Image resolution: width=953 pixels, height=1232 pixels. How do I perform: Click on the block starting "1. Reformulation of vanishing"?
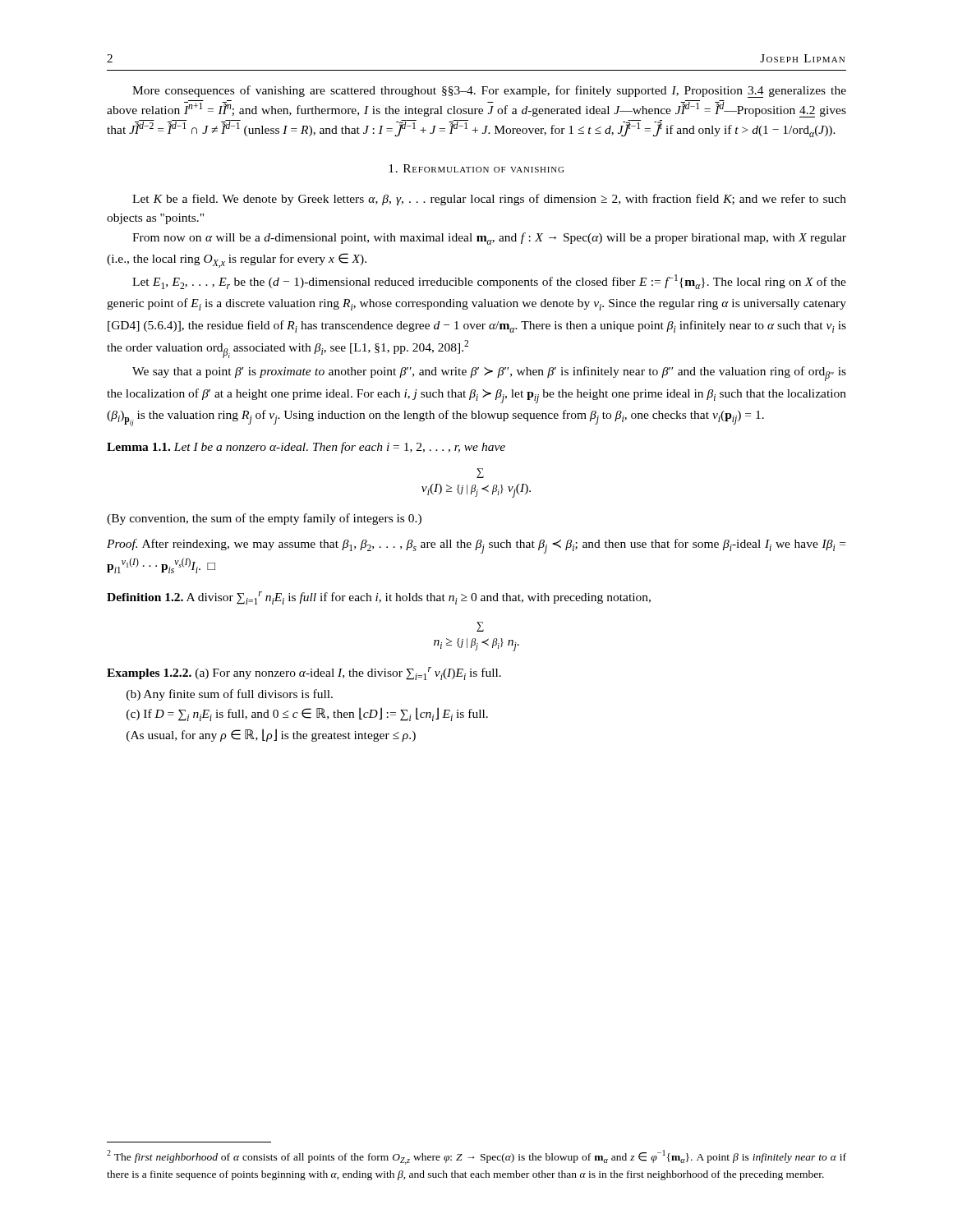click(476, 168)
